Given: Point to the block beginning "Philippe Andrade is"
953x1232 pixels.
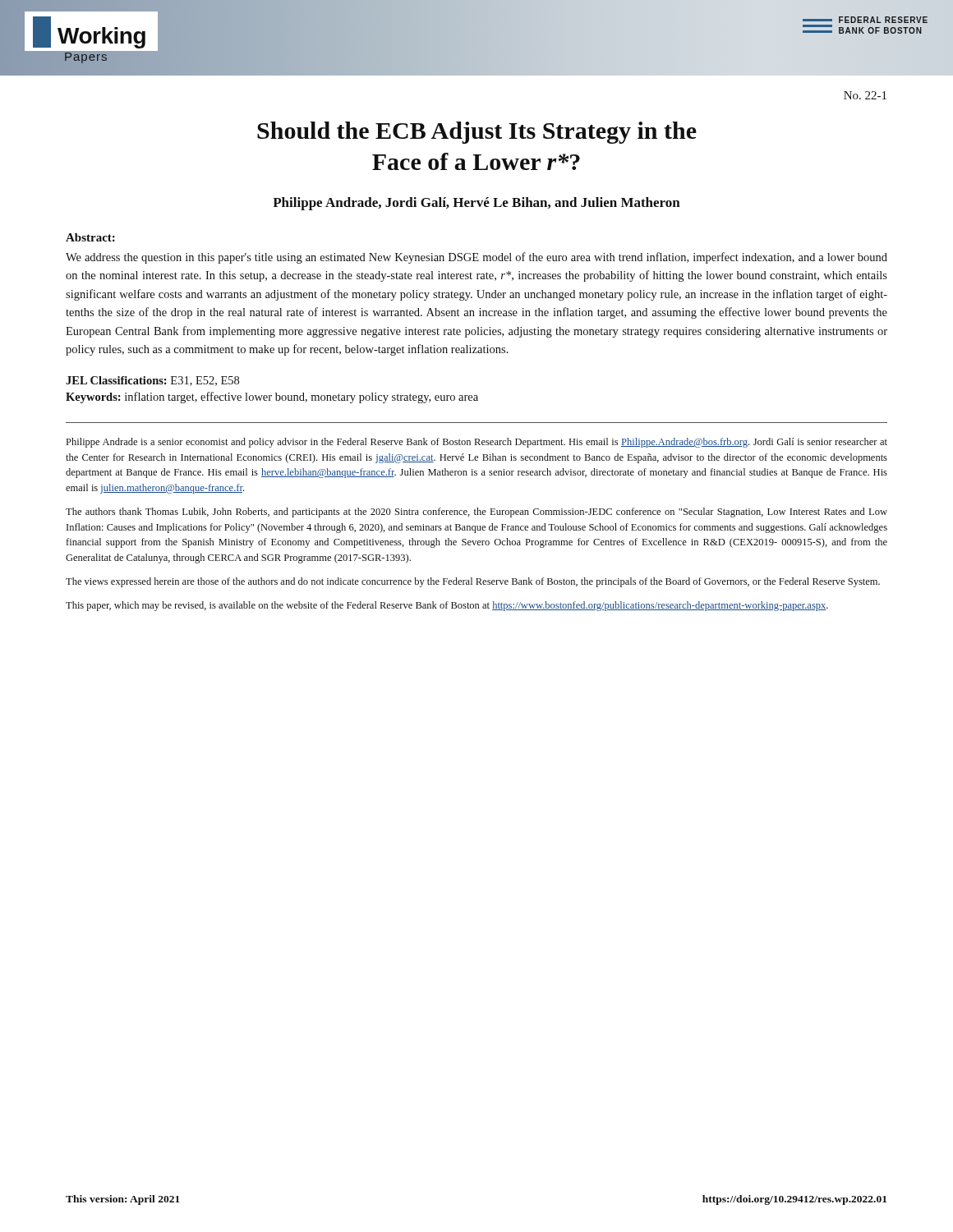Looking at the screenshot, I should pyautogui.click(x=476, y=465).
